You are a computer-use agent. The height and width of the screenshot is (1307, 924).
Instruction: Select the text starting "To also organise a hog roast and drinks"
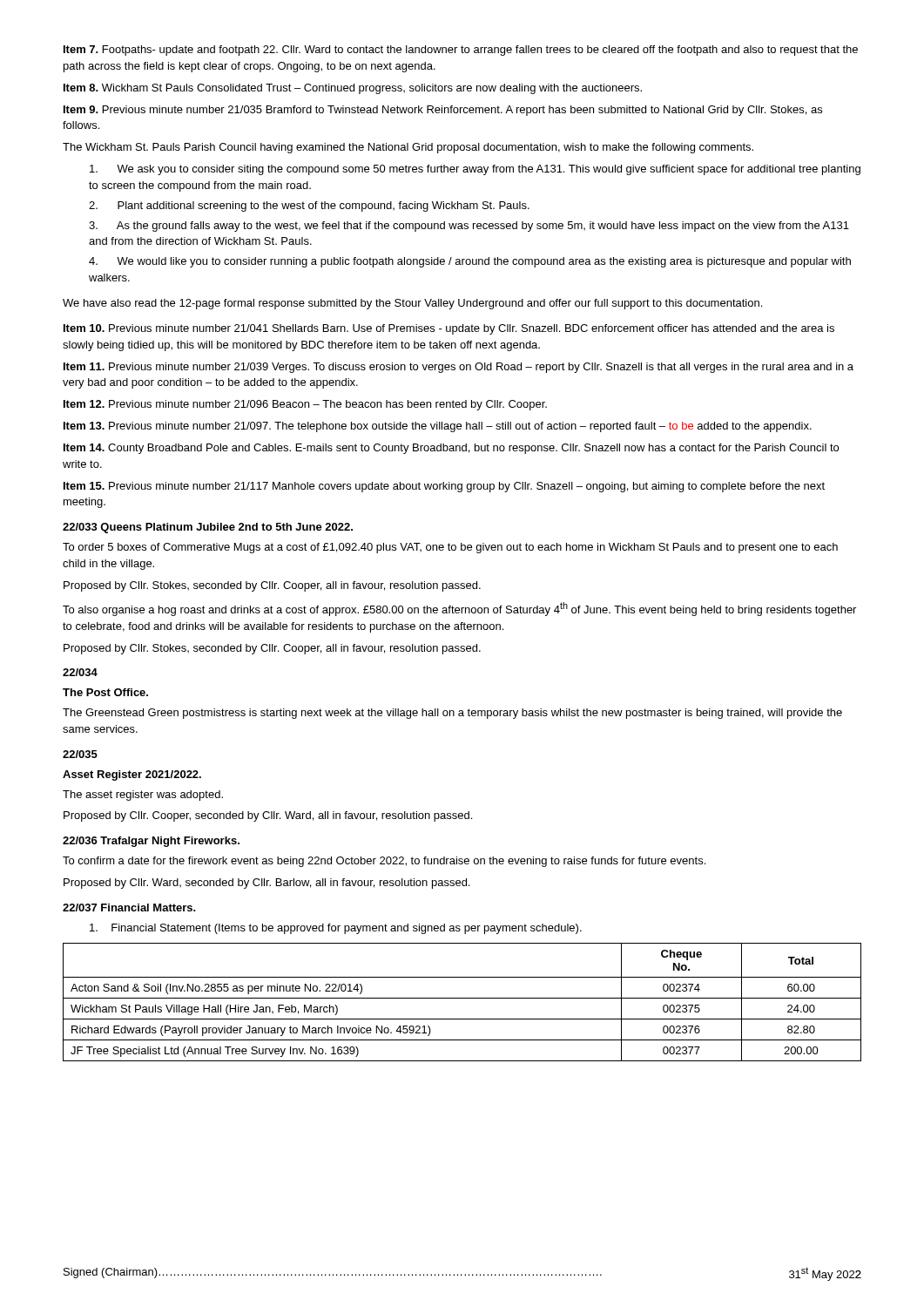pos(460,616)
